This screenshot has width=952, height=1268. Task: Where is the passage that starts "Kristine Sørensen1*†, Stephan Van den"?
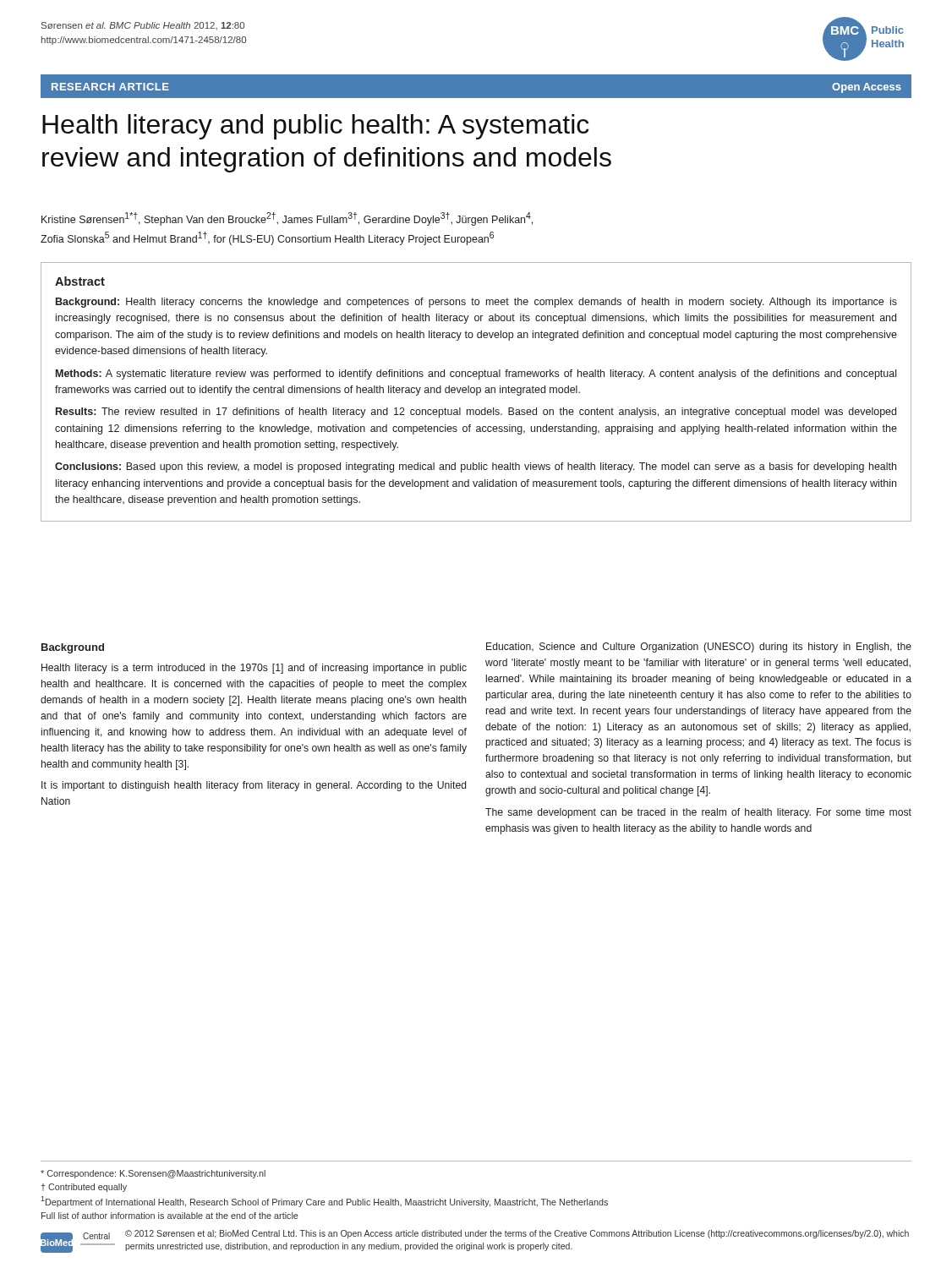click(x=287, y=228)
